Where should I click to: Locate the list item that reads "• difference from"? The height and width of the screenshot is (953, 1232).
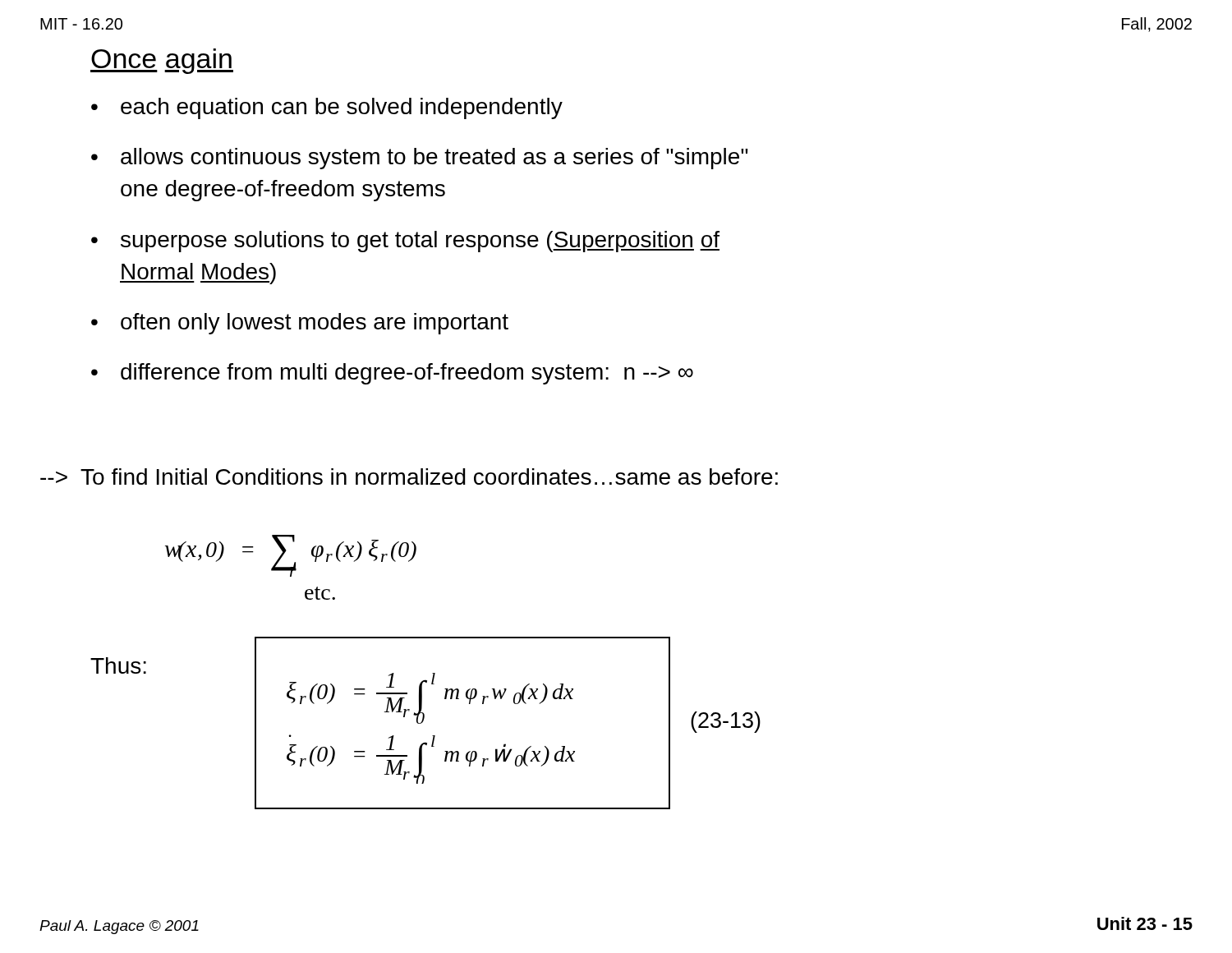pyautogui.click(x=392, y=372)
